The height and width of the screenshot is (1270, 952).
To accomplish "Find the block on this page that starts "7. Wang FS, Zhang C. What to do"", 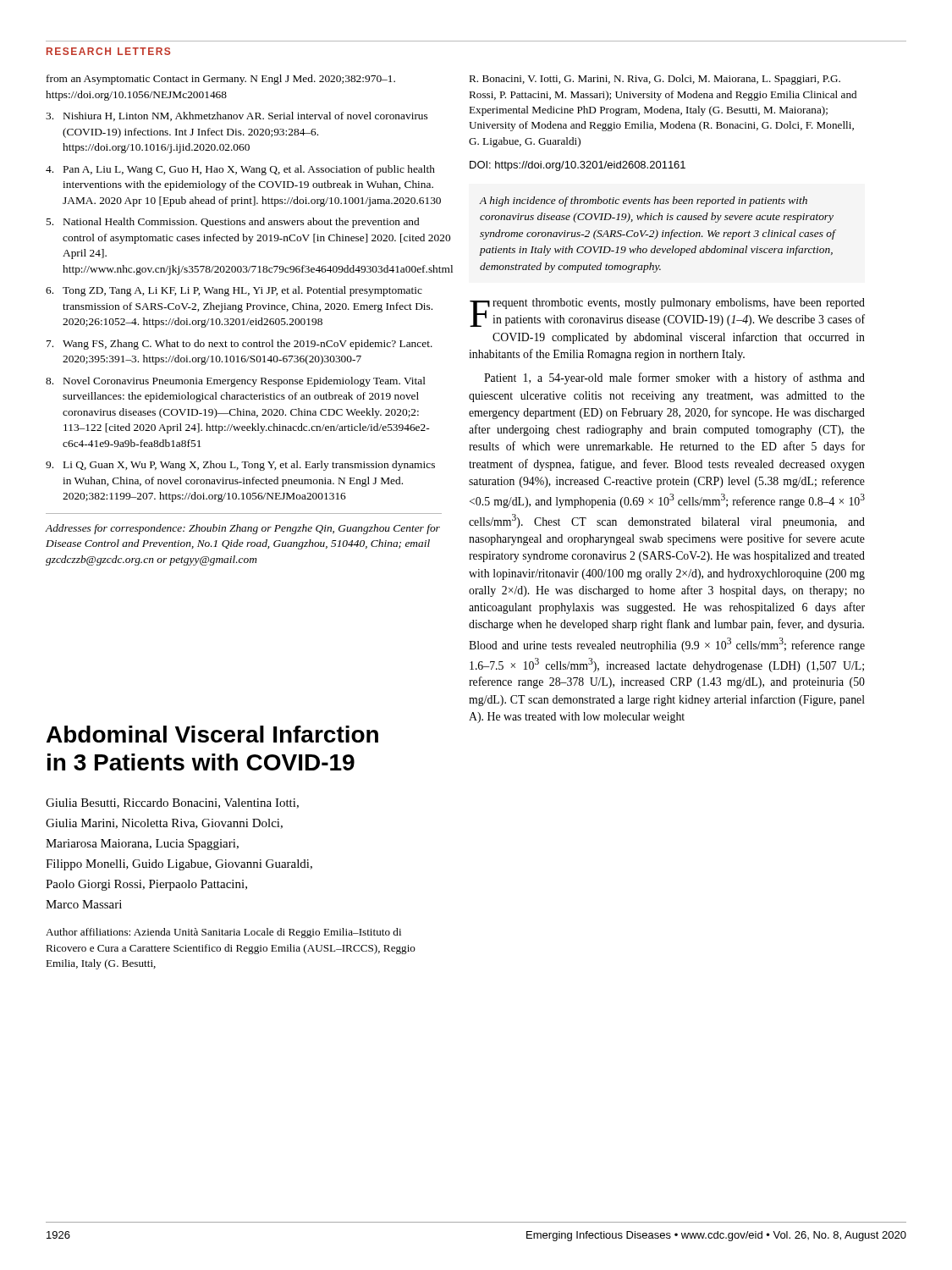I will click(x=244, y=351).
